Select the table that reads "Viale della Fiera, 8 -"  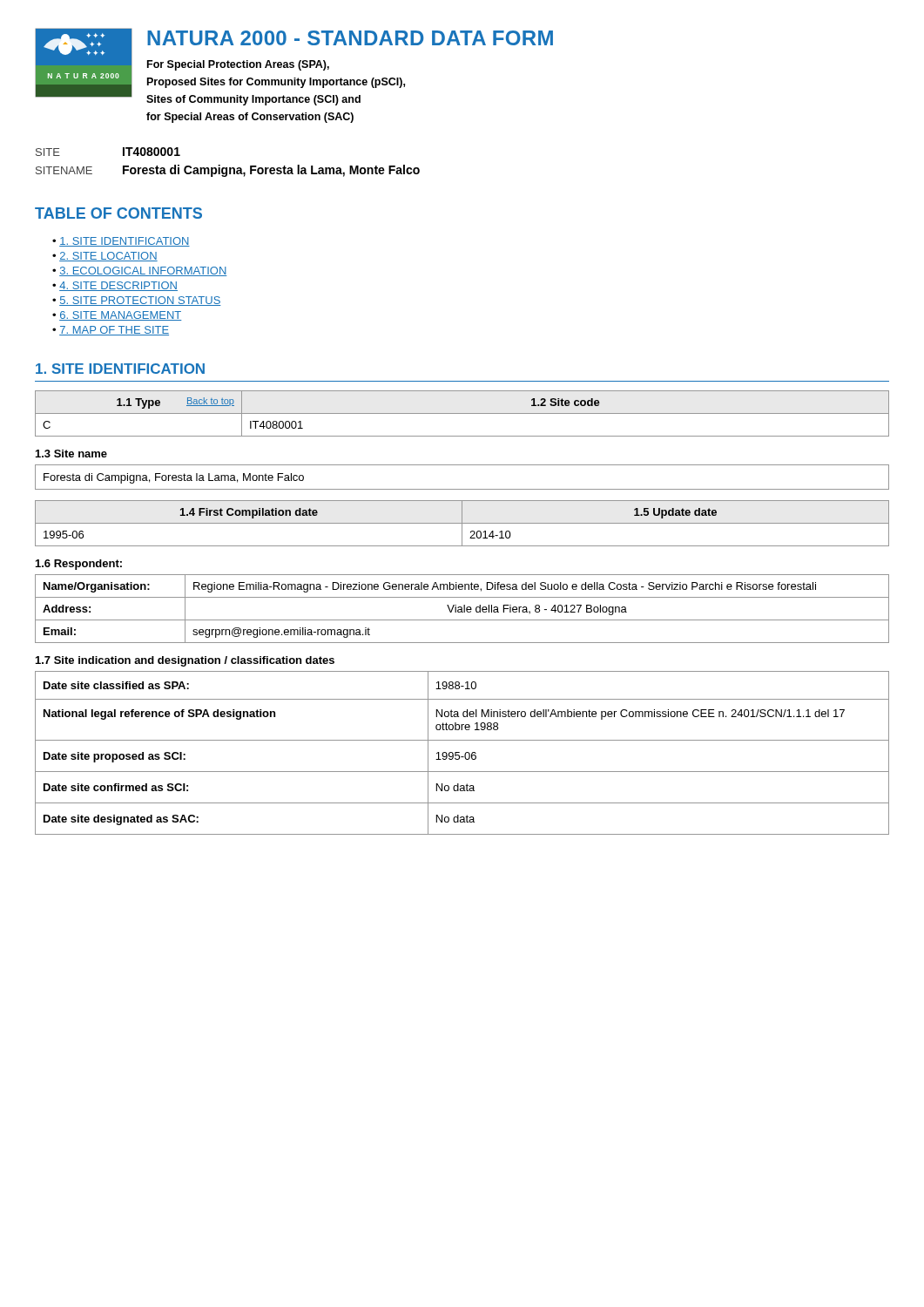462,609
